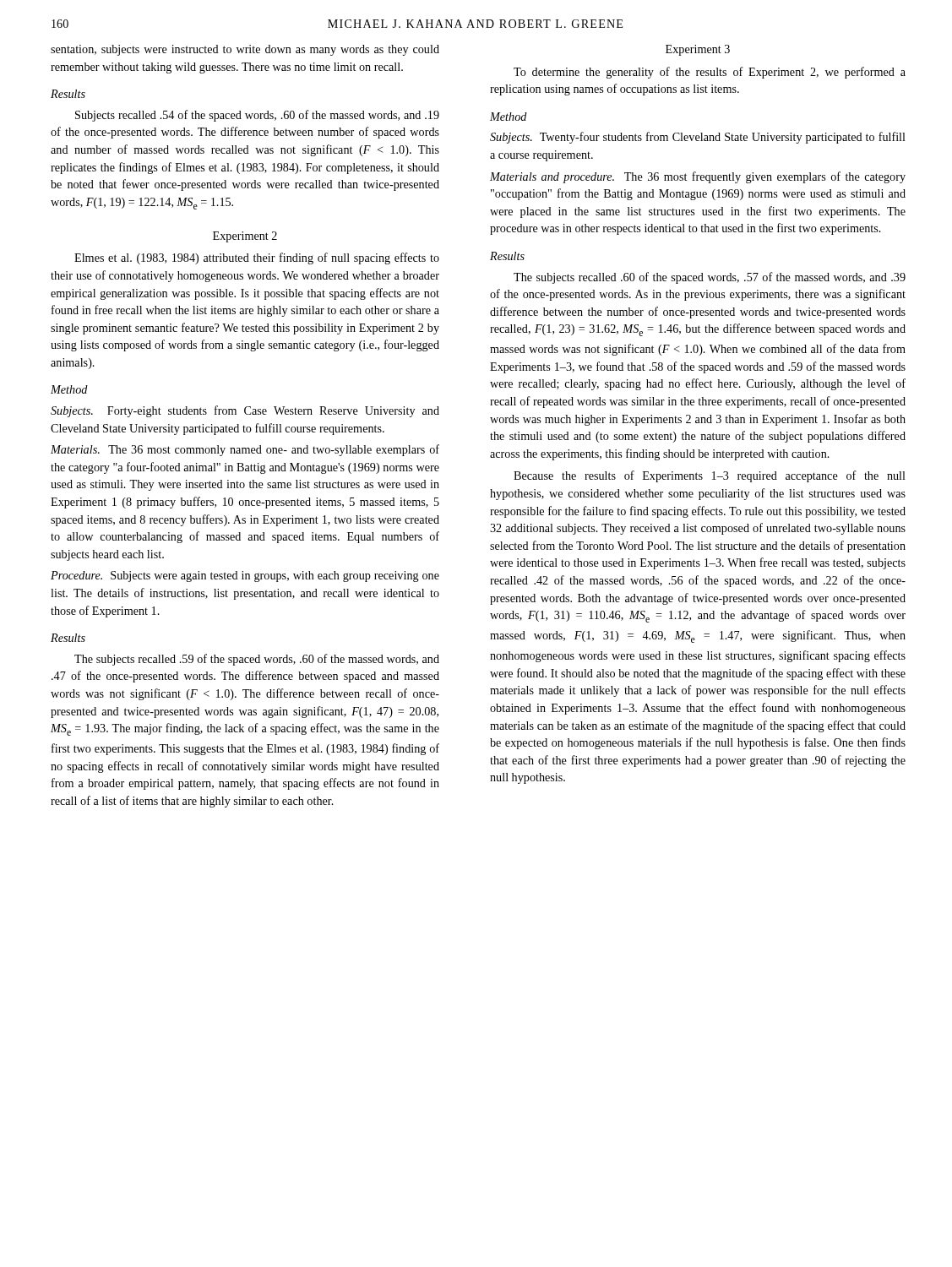Screen dimensions: 1267x952
Task: Find "Experiment 3" on this page
Action: tap(698, 49)
